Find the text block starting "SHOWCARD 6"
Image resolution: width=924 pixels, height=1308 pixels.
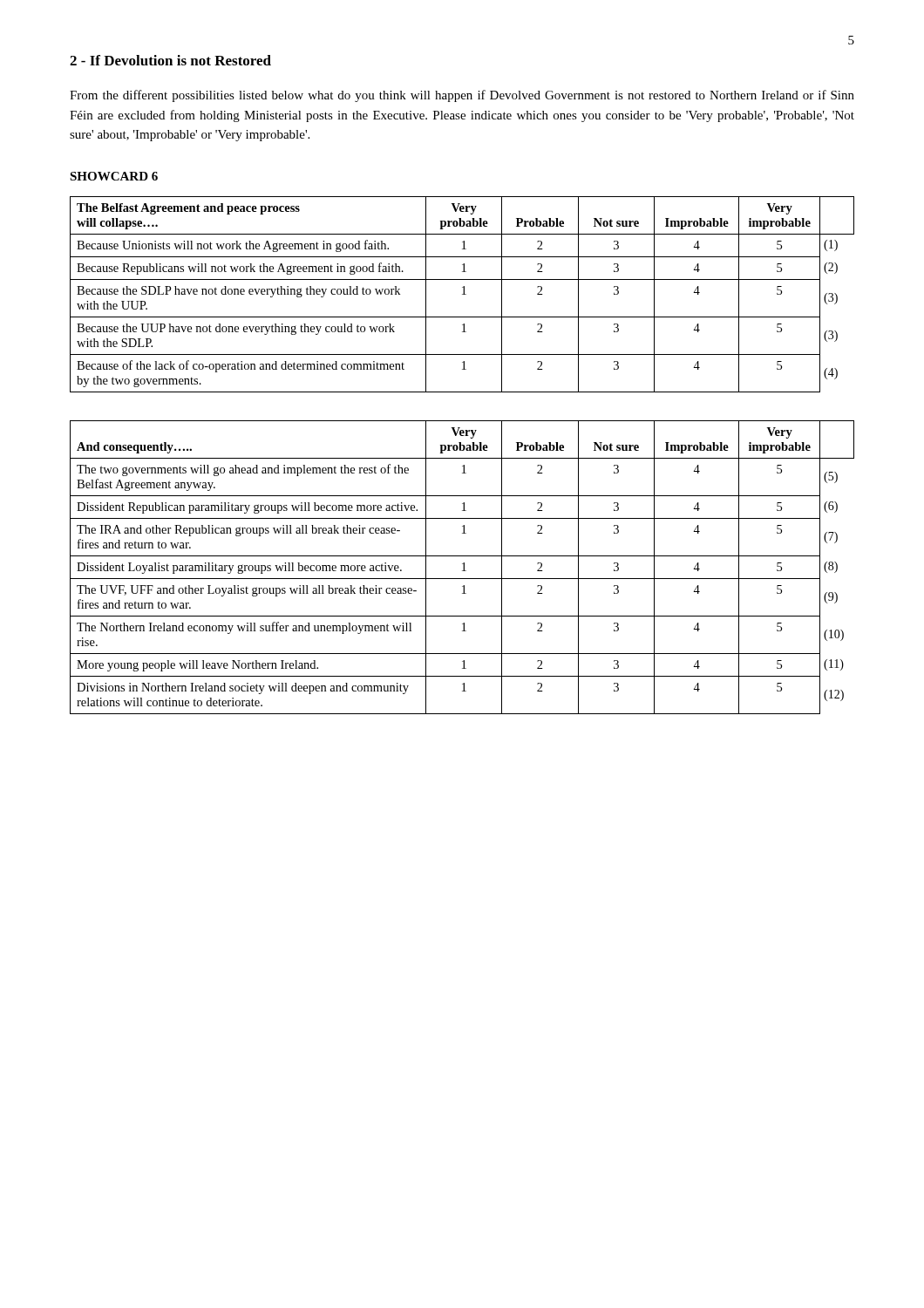coord(114,176)
